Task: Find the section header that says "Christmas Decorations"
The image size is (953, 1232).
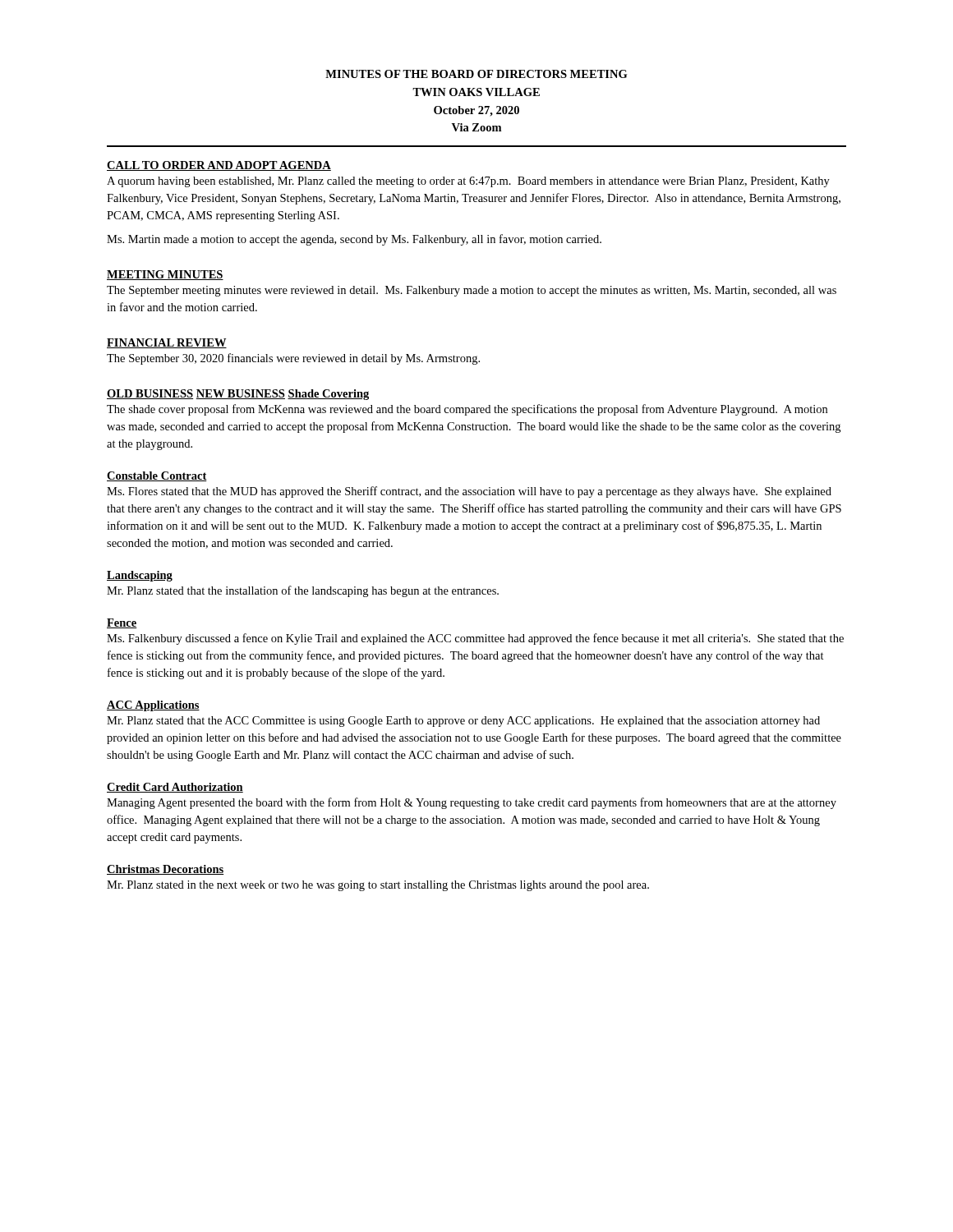Action: (x=165, y=869)
